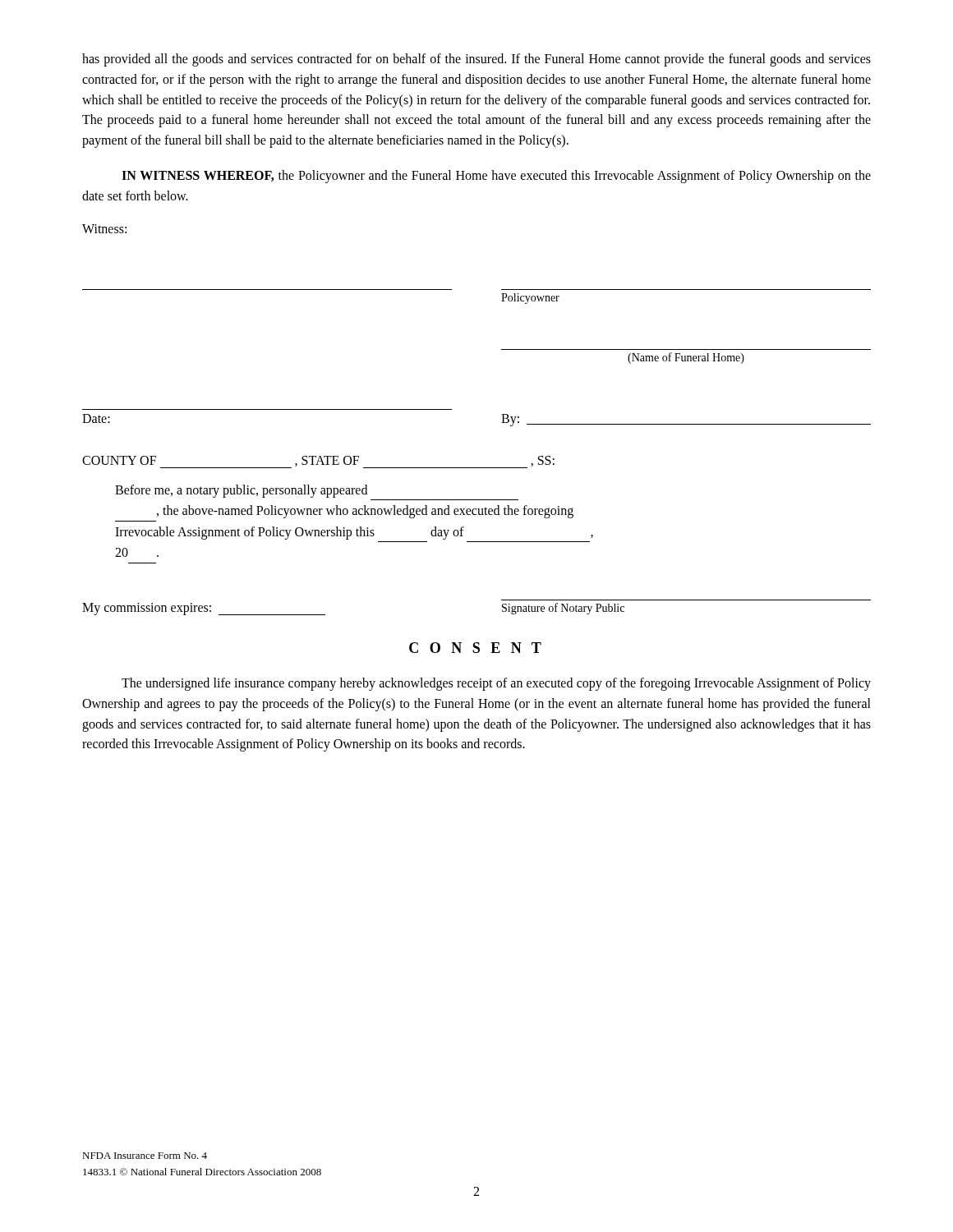Click the passage that begins "has provided all the goods and services"
The width and height of the screenshot is (953, 1232).
(x=476, y=100)
